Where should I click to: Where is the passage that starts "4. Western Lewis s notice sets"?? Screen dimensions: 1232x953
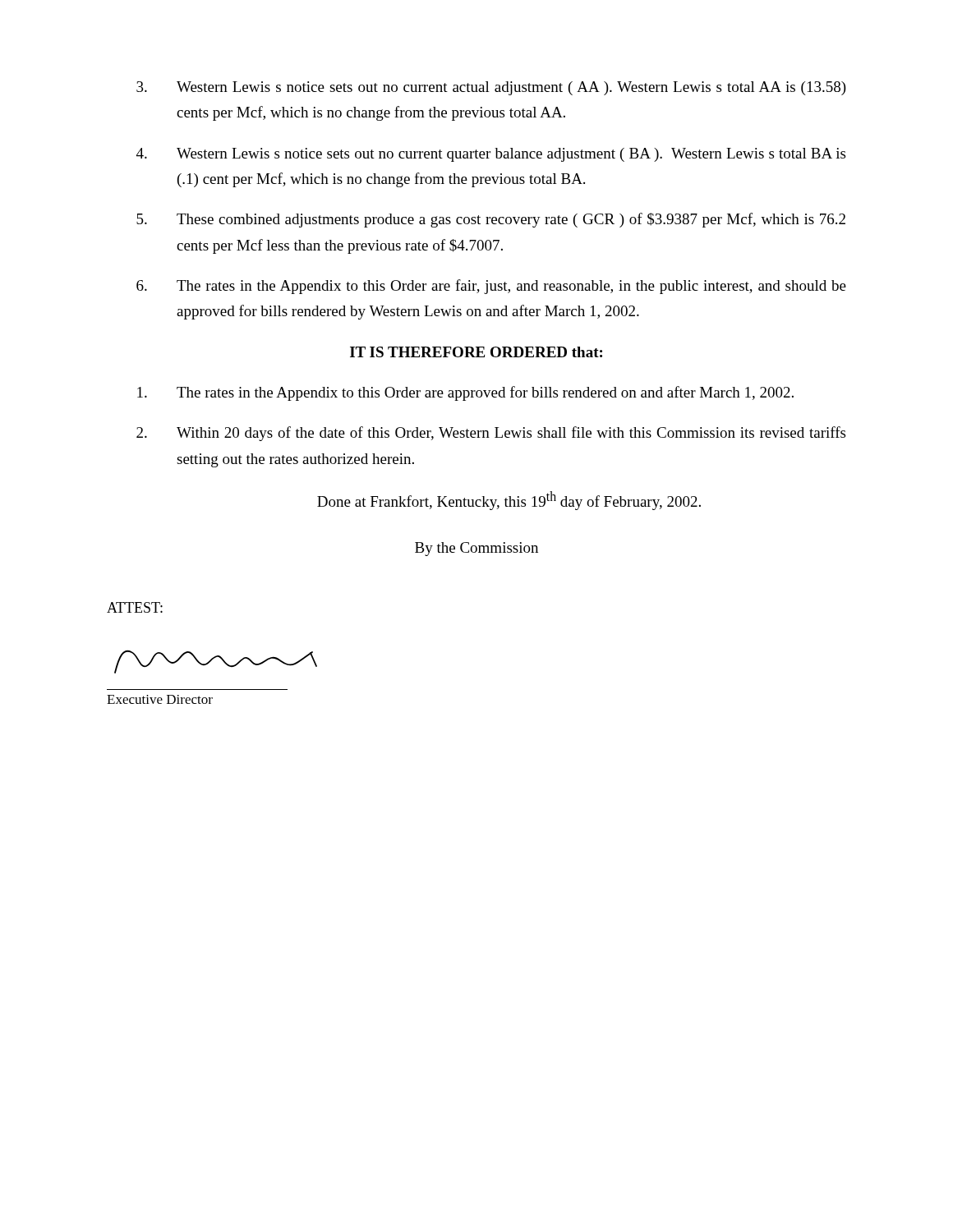[476, 166]
